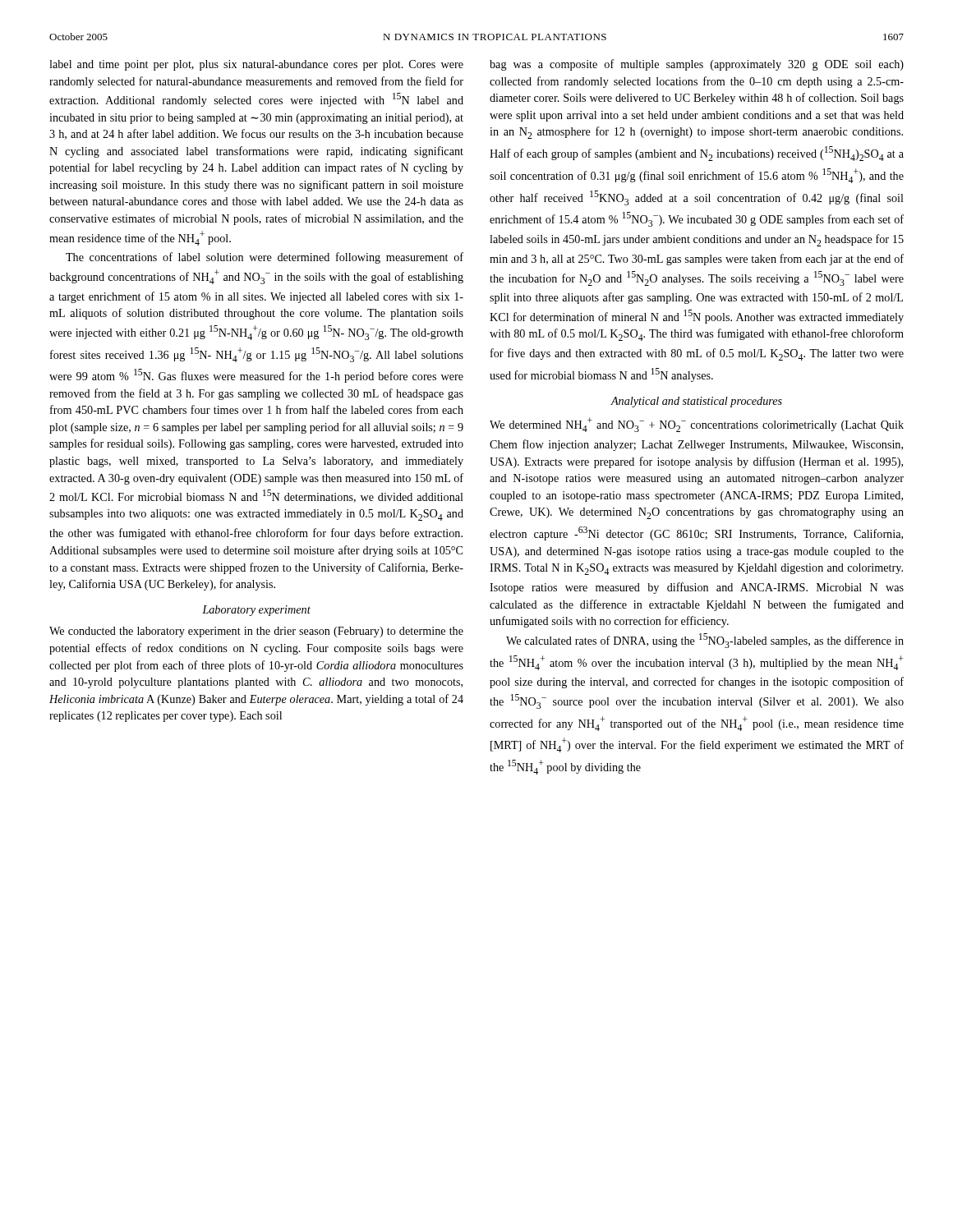The width and height of the screenshot is (953, 1232).
Task: Click on the block starting "We determined NH4+ and NO3− + NO2− concentra­tions"
Action: [697, 522]
